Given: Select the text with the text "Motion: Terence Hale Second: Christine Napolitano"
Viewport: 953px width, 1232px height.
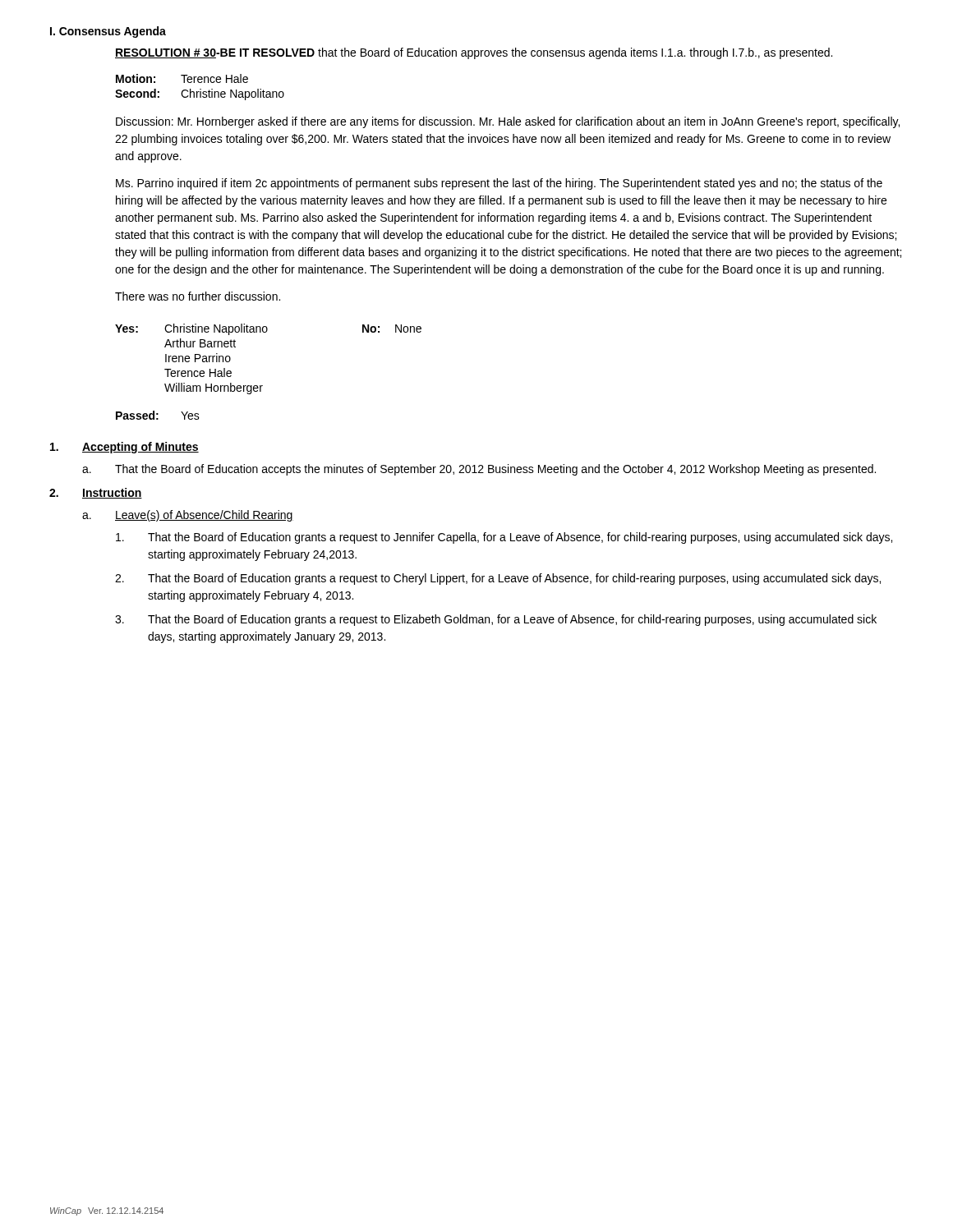Looking at the screenshot, I should pyautogui.click(x=182, y=78).
